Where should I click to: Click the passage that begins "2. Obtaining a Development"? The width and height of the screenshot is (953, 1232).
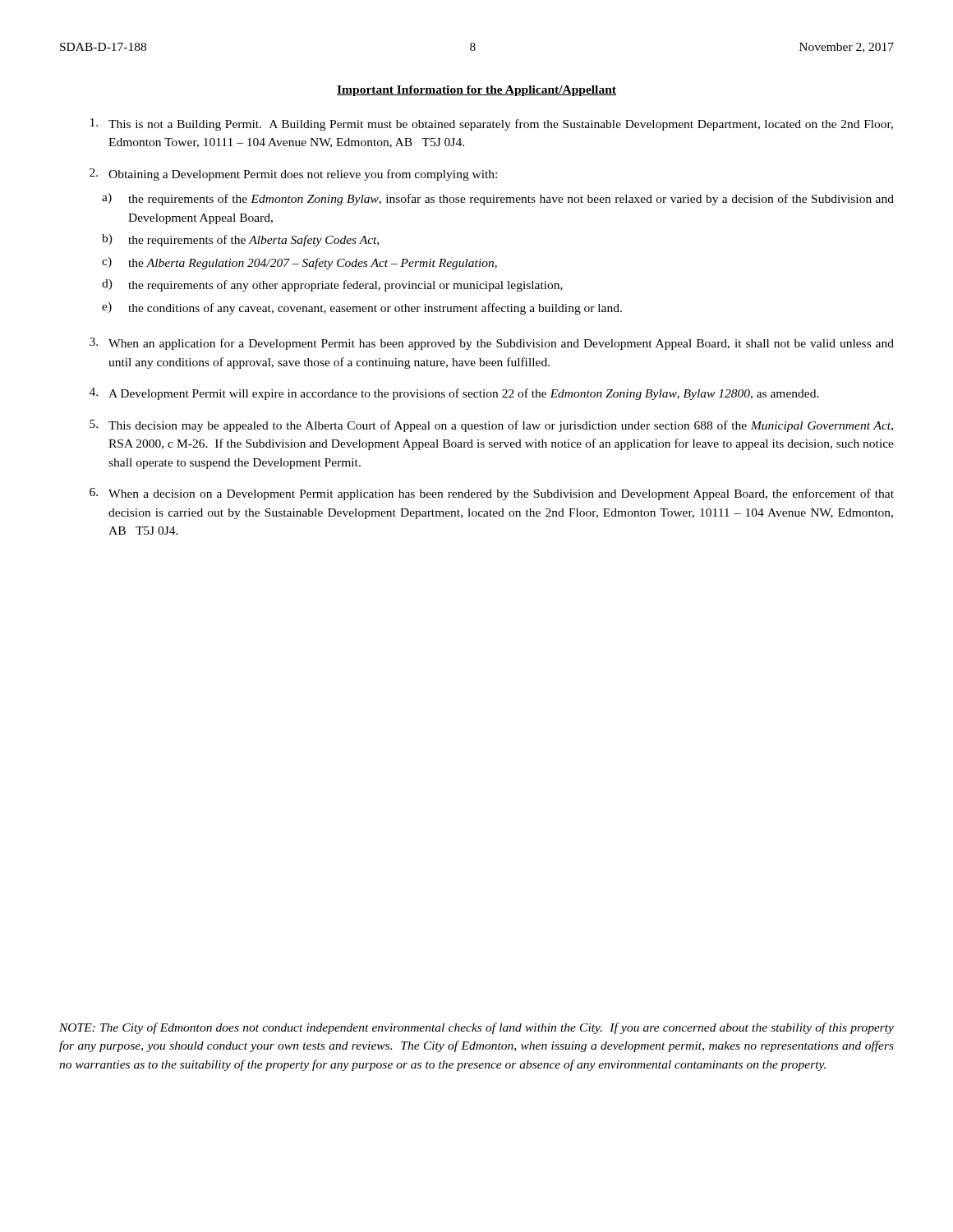(x=293, y=175)
